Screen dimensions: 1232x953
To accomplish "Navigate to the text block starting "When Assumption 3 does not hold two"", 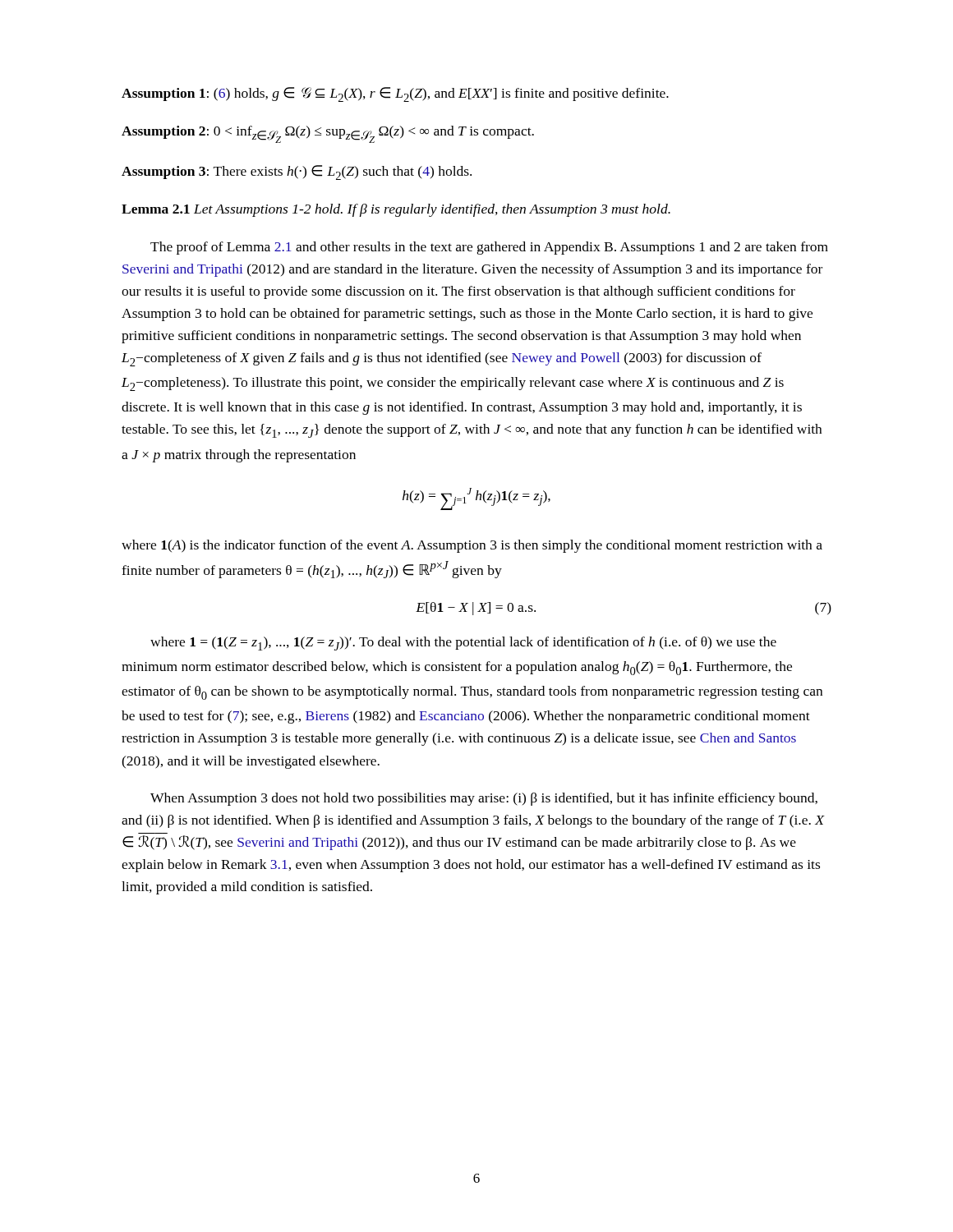I will (473, 842).
